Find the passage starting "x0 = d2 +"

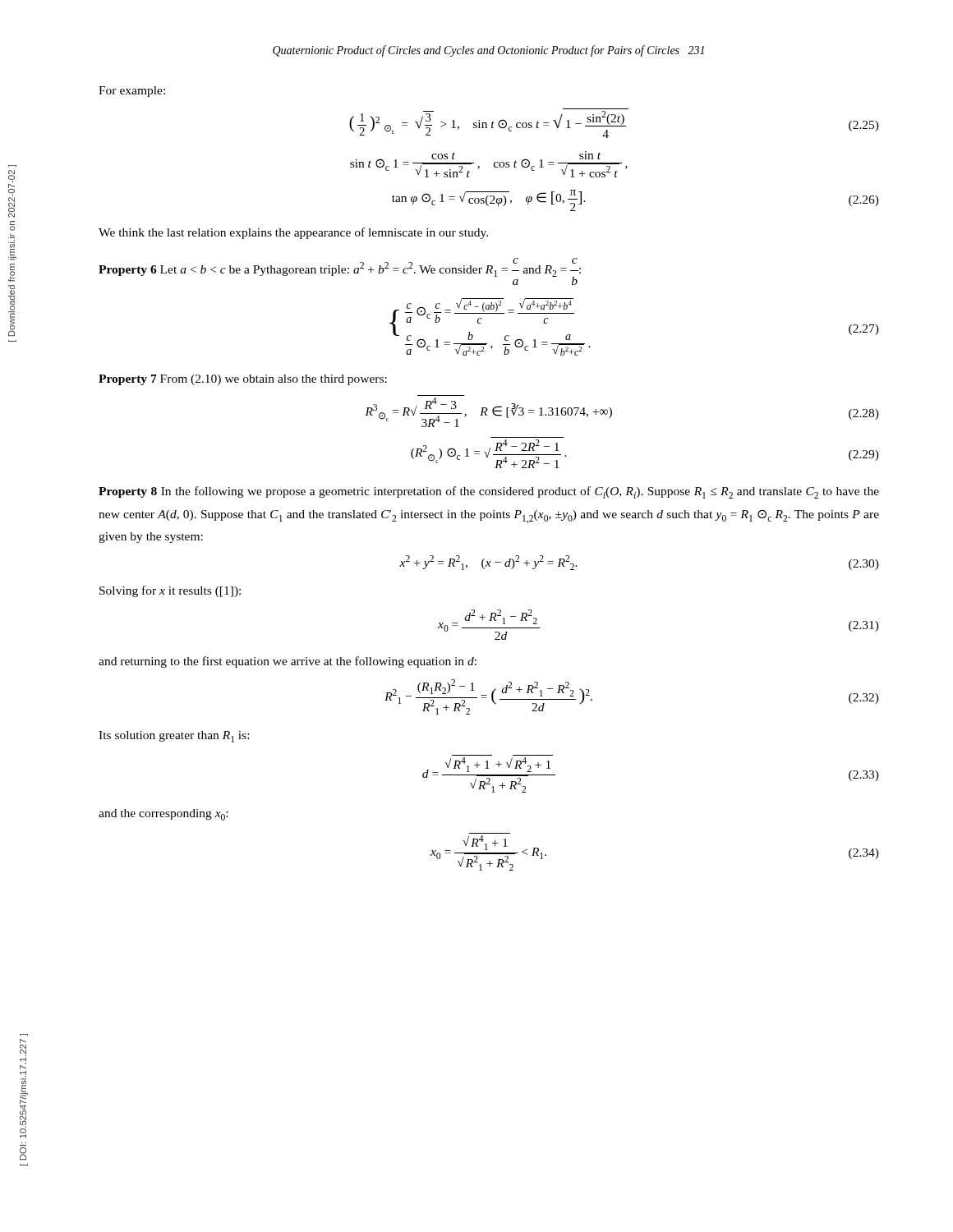[503, 624]
